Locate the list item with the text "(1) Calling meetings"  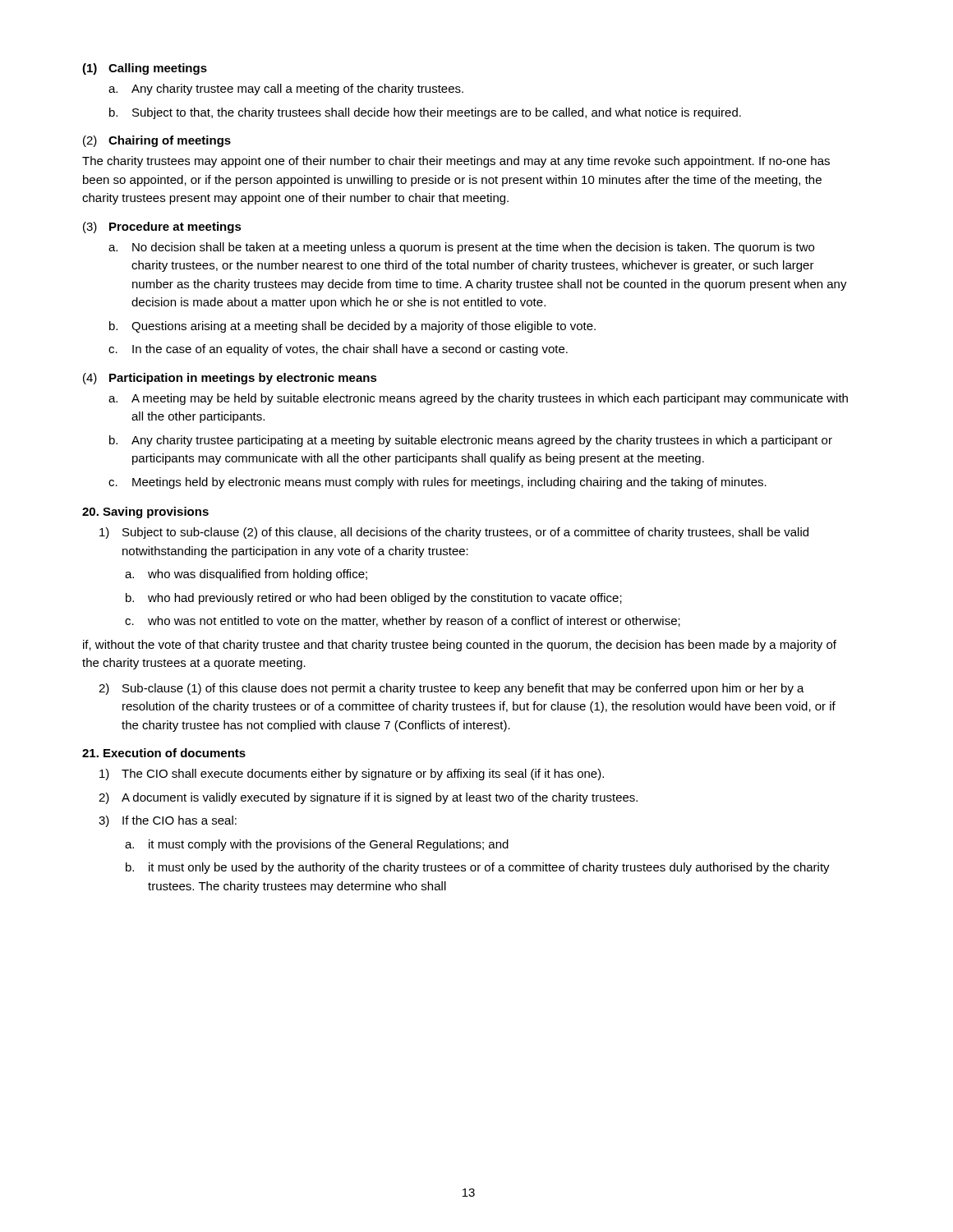145,68
